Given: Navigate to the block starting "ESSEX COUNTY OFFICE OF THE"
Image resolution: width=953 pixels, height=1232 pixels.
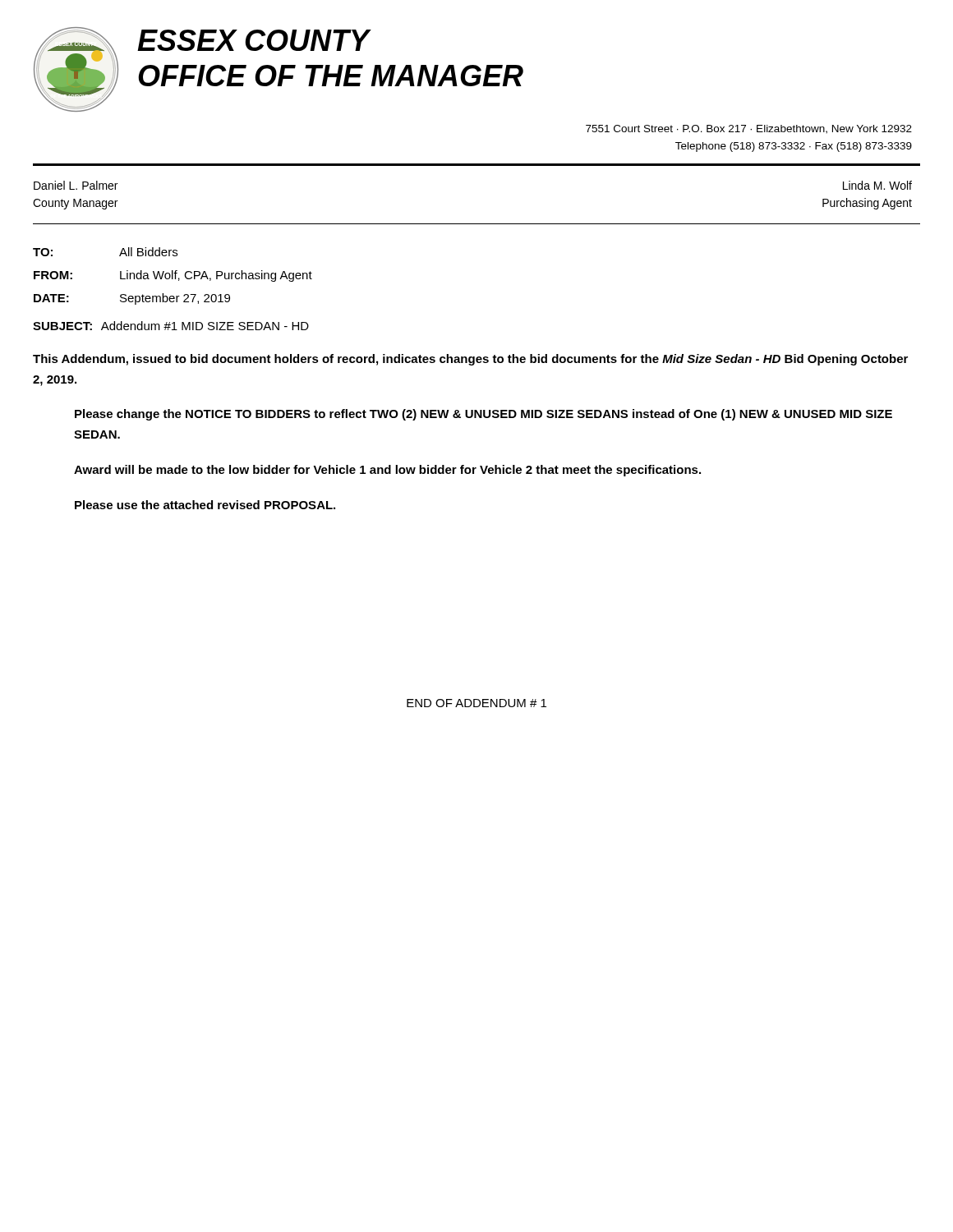Looking at the screenshot, I should (525, 58).
